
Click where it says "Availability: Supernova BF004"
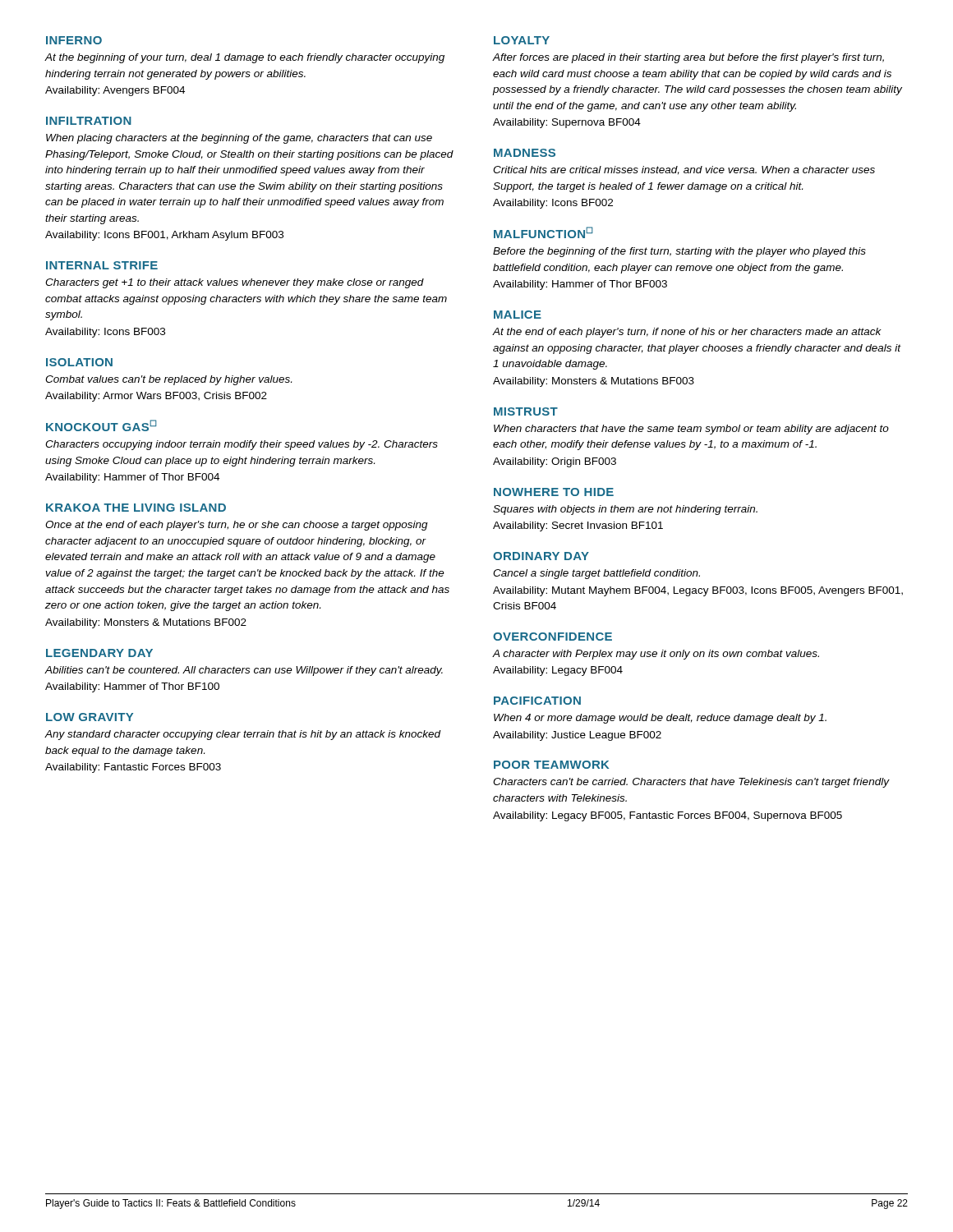(x=567, y=122)
